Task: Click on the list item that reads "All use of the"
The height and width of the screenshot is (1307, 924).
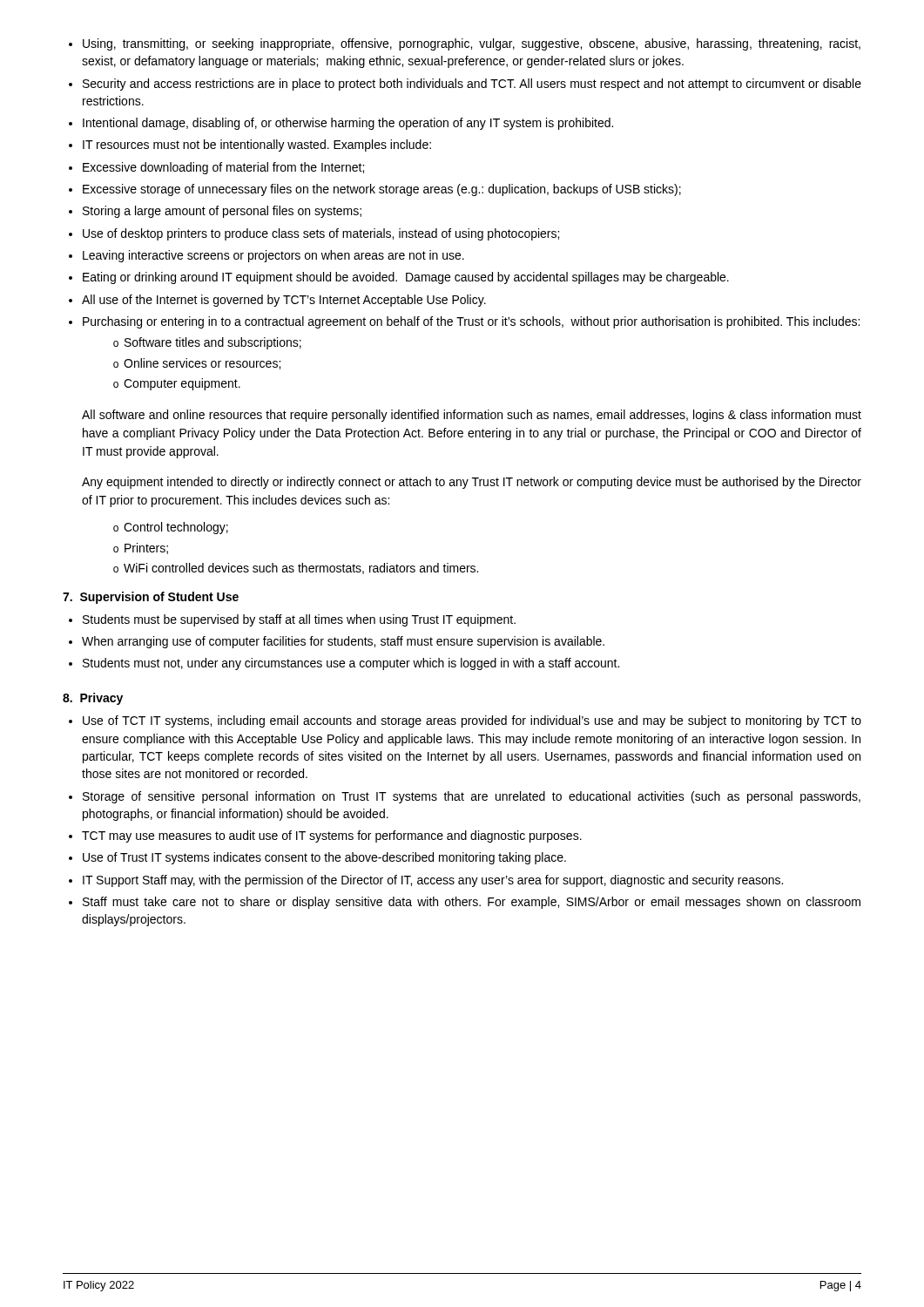Action: click(472, 299)
